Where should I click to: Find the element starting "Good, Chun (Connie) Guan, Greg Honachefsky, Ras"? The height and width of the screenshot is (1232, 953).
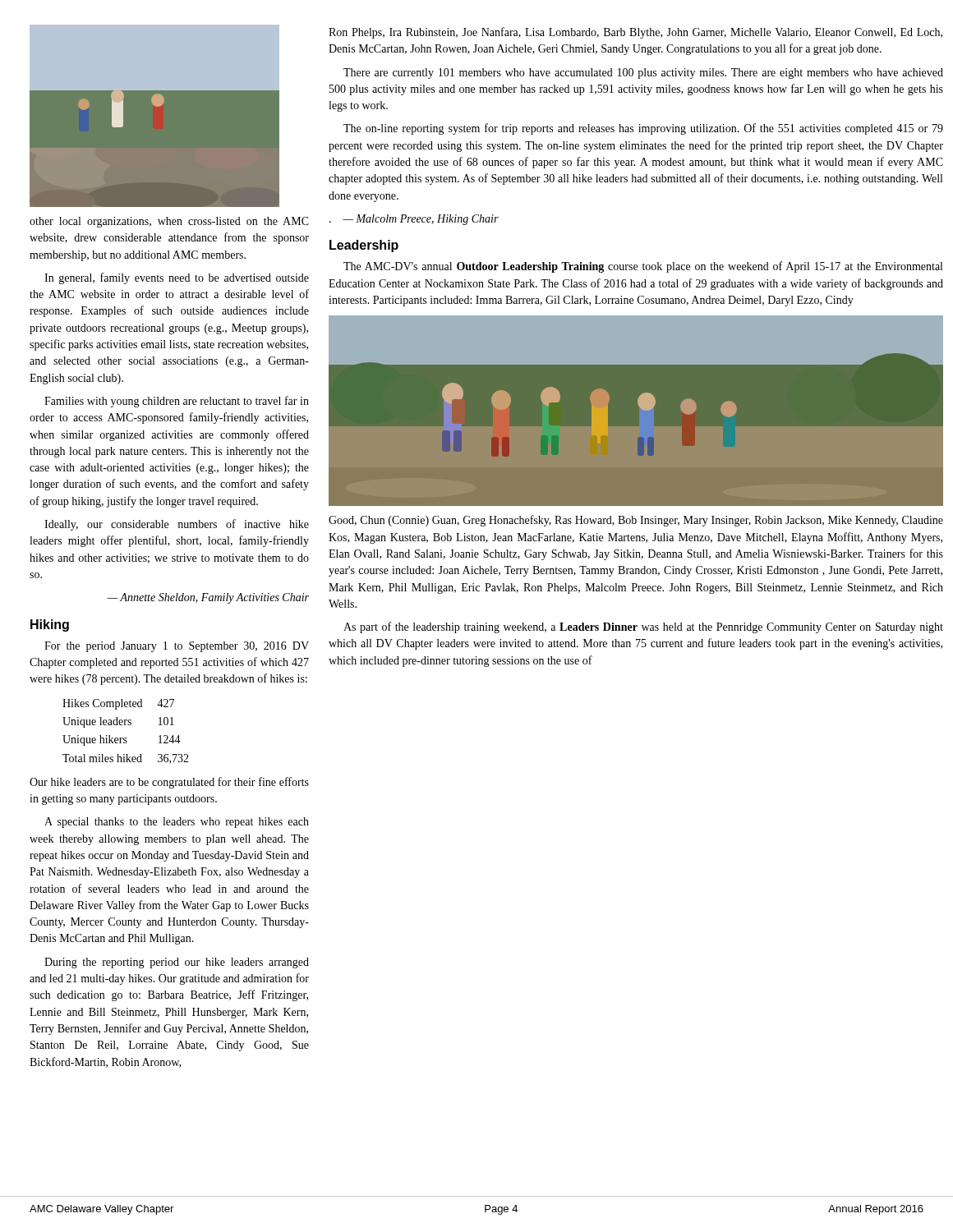click(x=636, y=562)
